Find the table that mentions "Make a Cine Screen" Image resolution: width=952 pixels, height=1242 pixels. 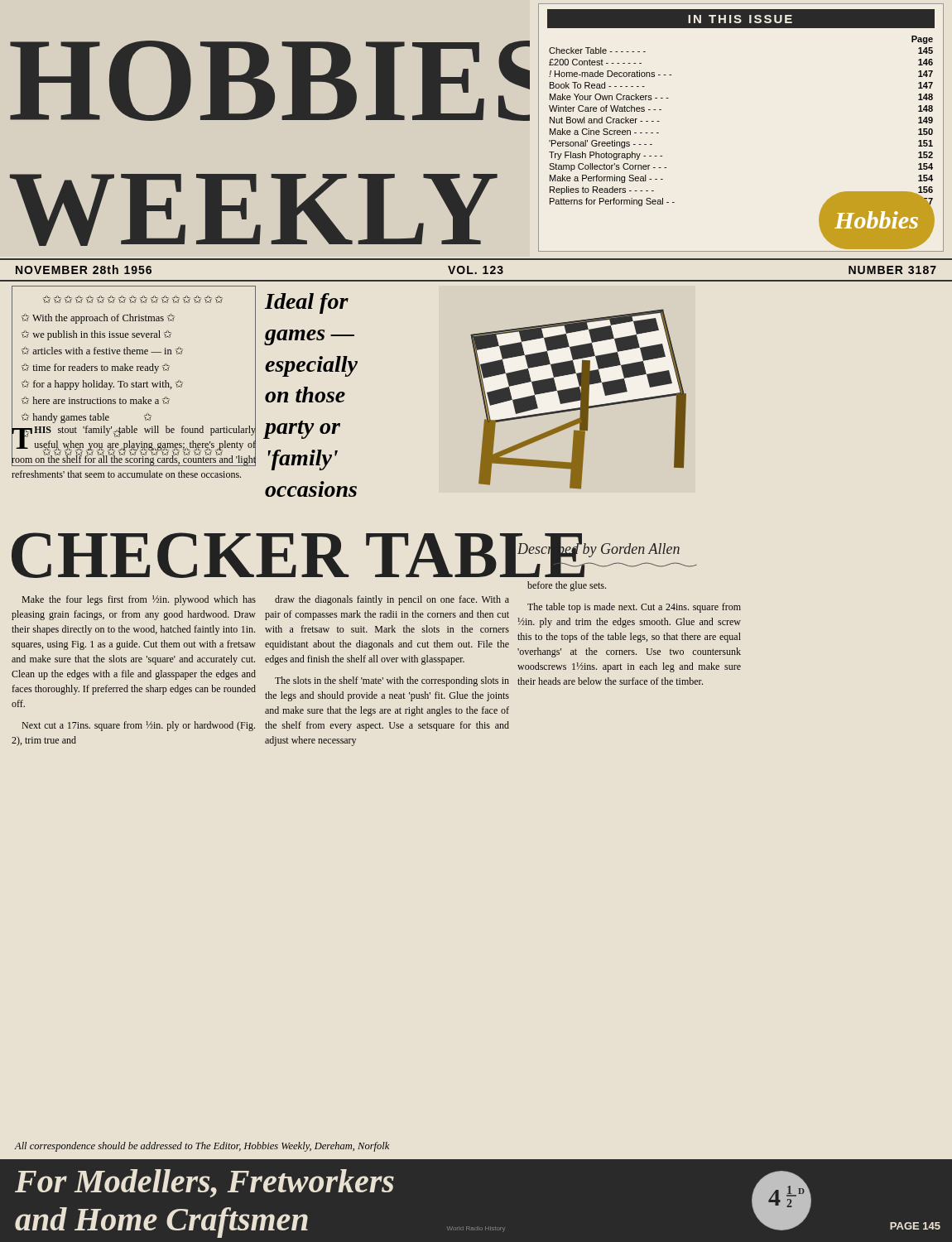741,128
